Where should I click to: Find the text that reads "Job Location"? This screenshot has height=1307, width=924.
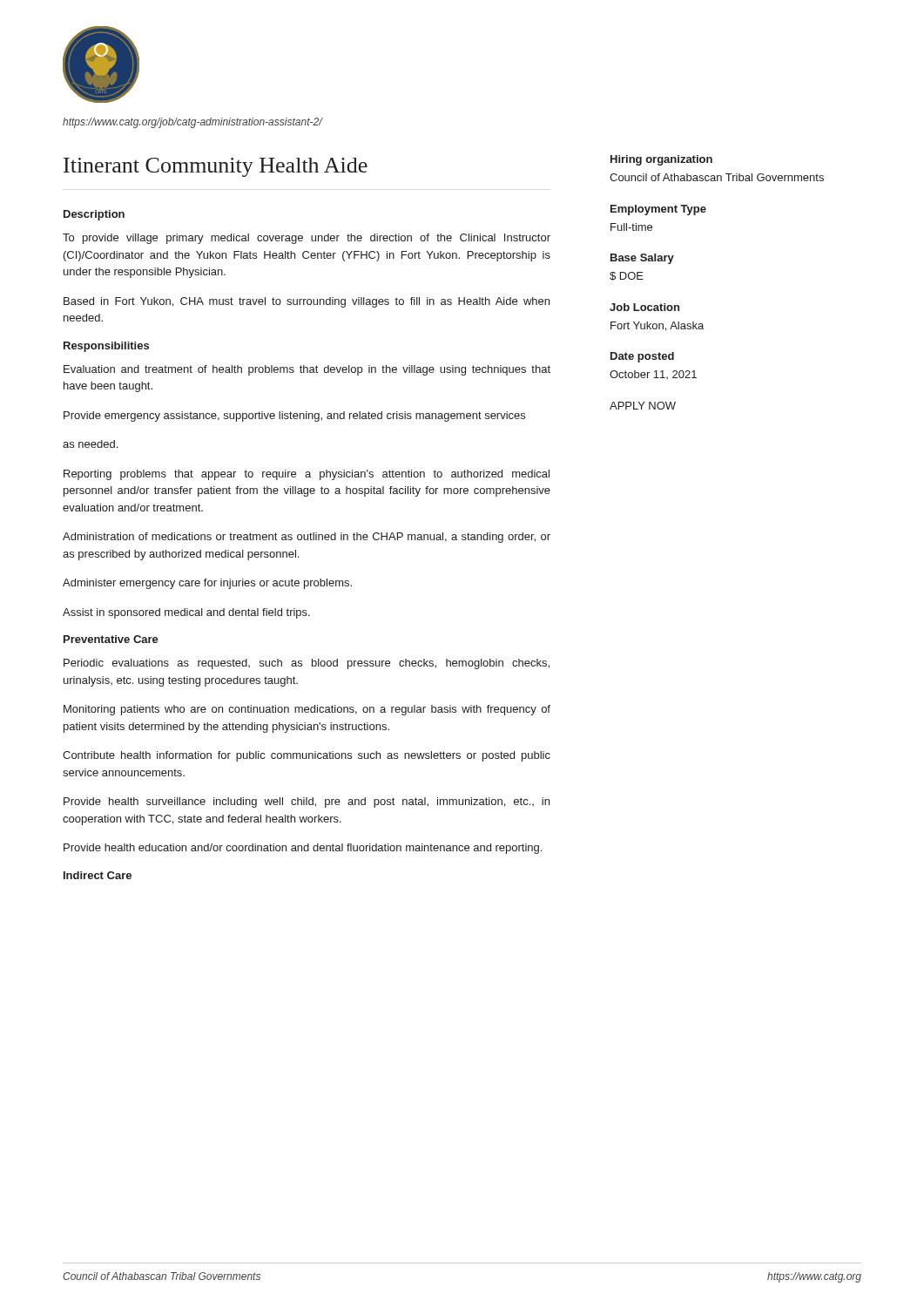[x=645, y=307]
